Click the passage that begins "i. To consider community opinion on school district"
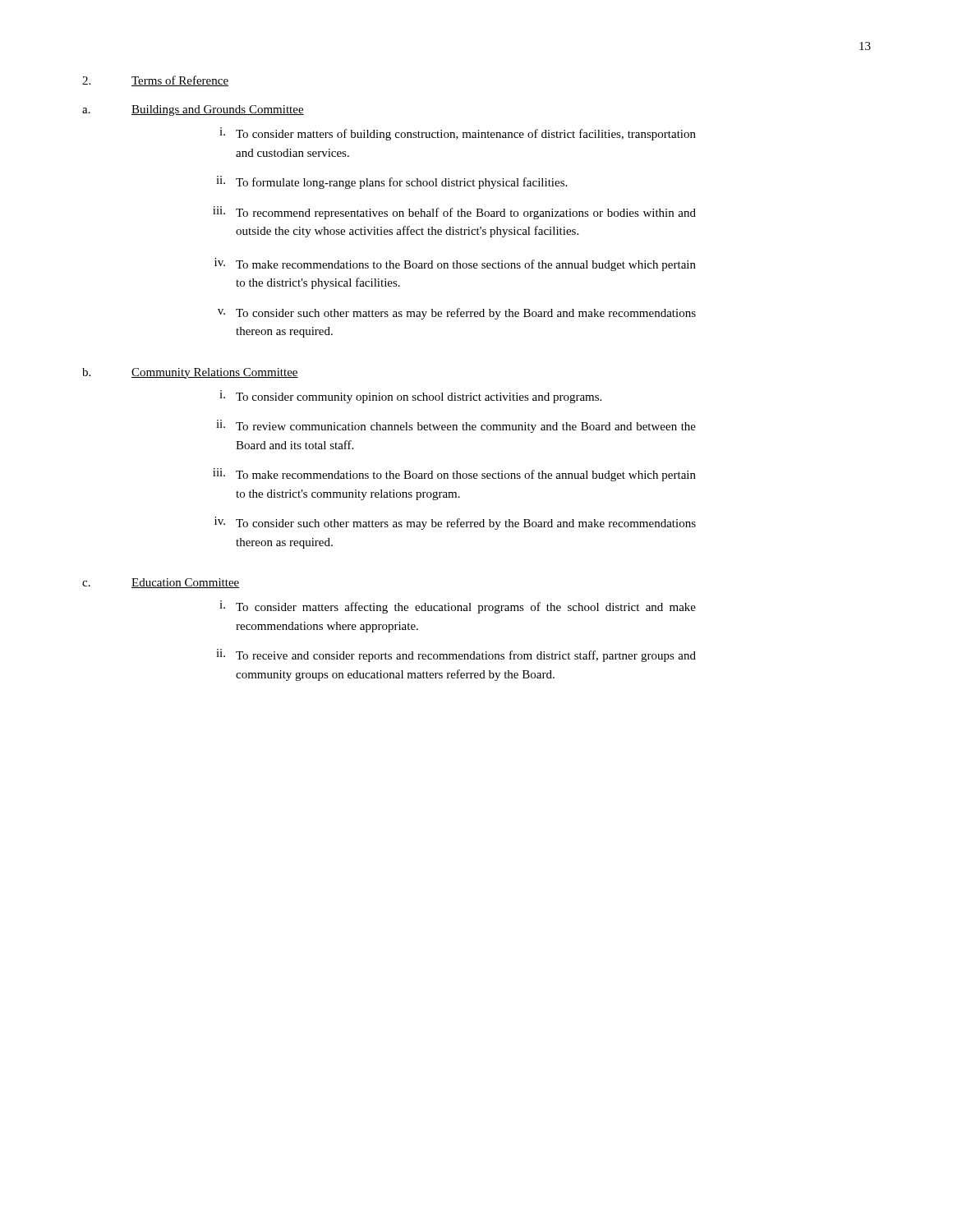Screen dimensions: 1232x953 pyautogui.click(x=392, y=396)
